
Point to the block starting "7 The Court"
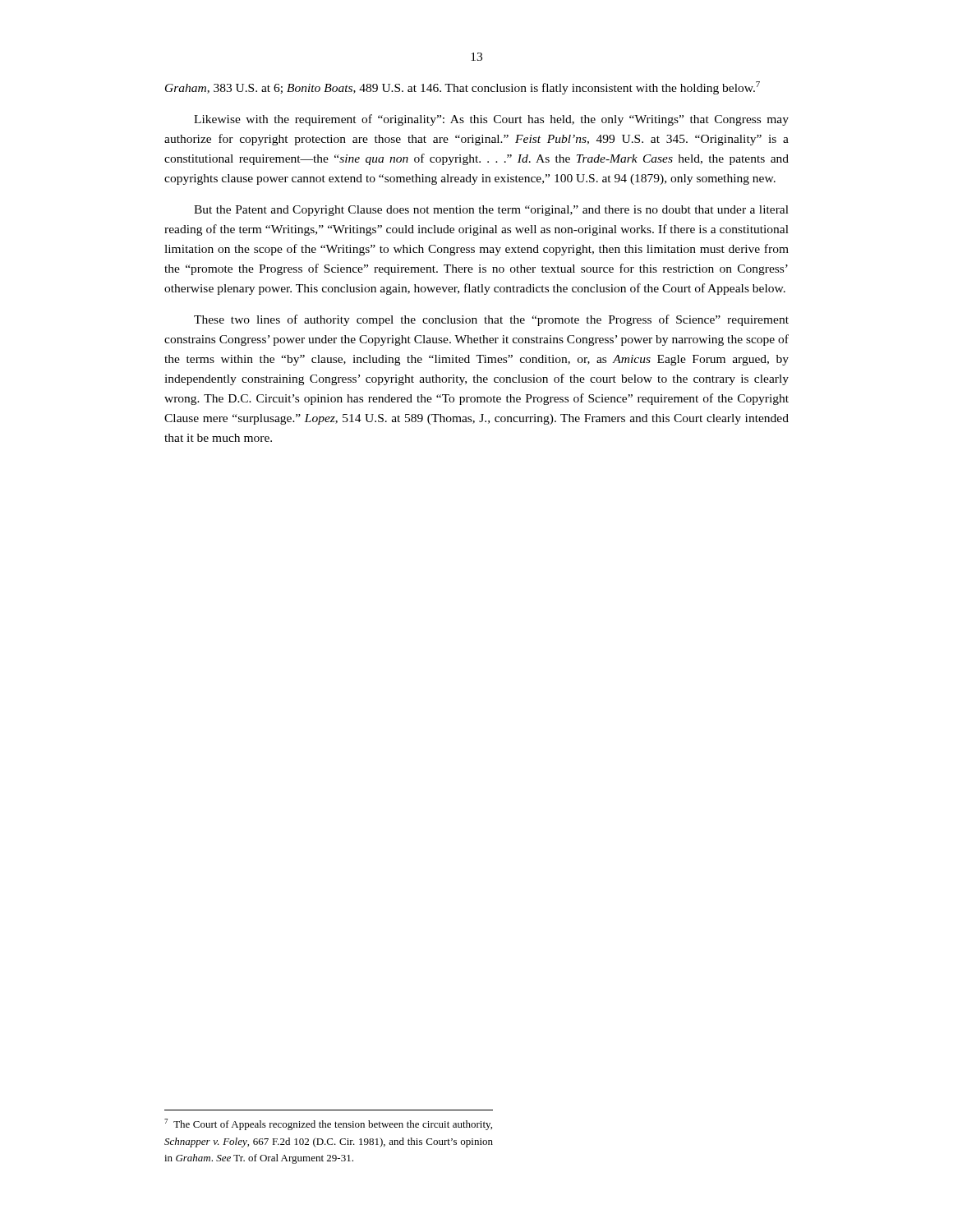tap(329, 1141)
